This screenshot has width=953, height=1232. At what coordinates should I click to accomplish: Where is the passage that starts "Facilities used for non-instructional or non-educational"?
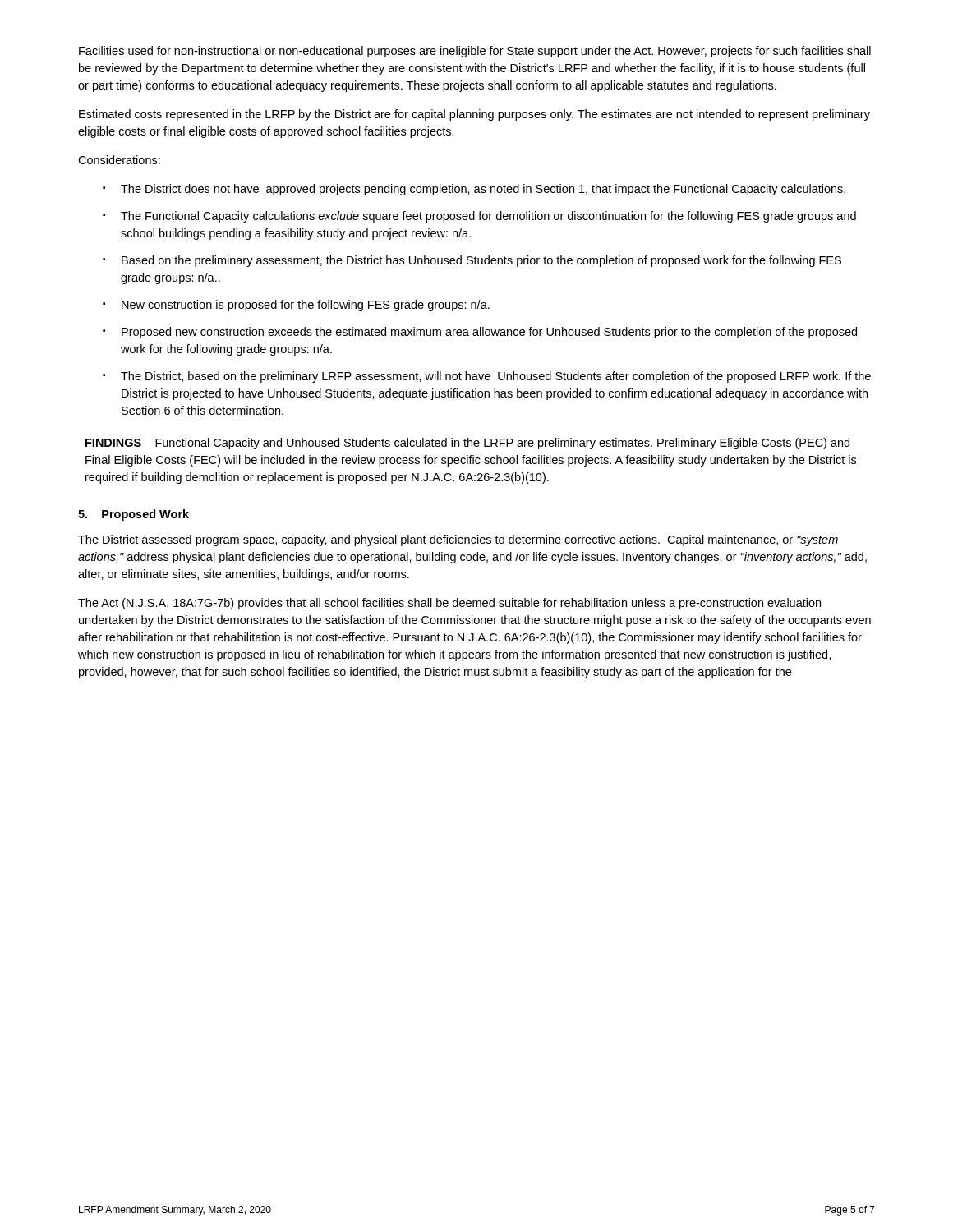(x=476, y=69)
